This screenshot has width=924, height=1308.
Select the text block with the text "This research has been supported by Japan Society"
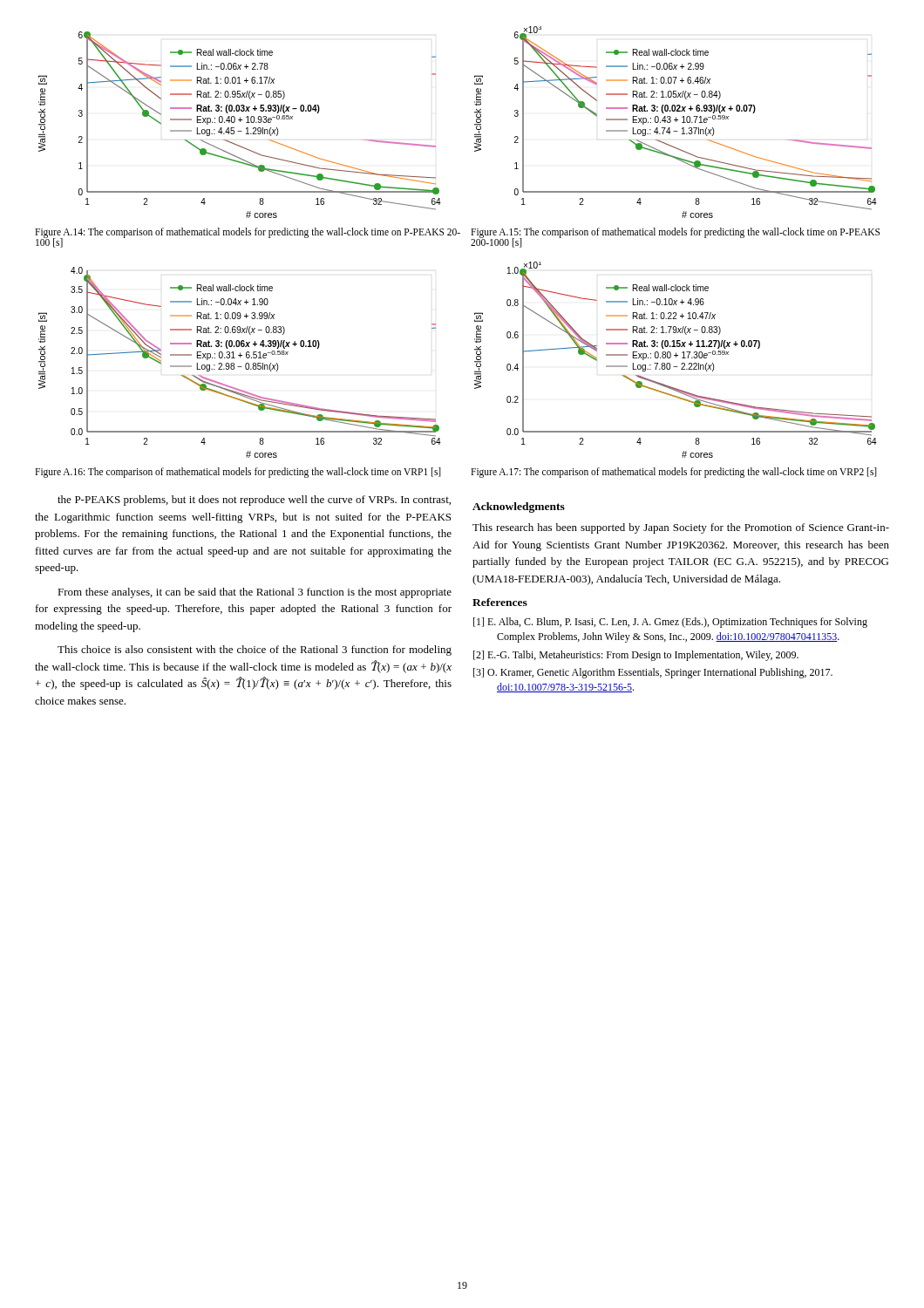[x=681, y=553]
